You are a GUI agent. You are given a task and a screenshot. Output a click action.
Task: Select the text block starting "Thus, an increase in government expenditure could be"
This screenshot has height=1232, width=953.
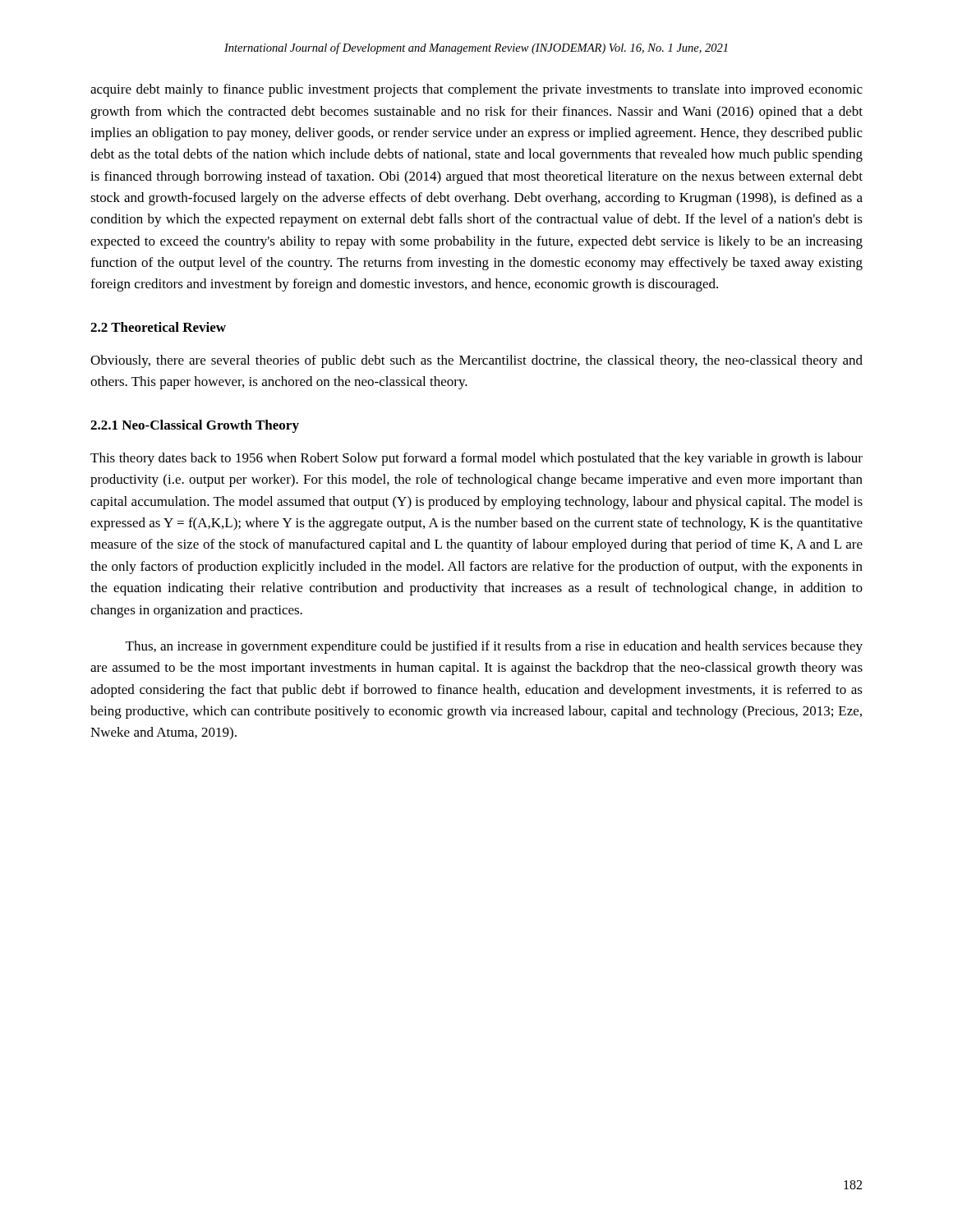tap(476, 690)
